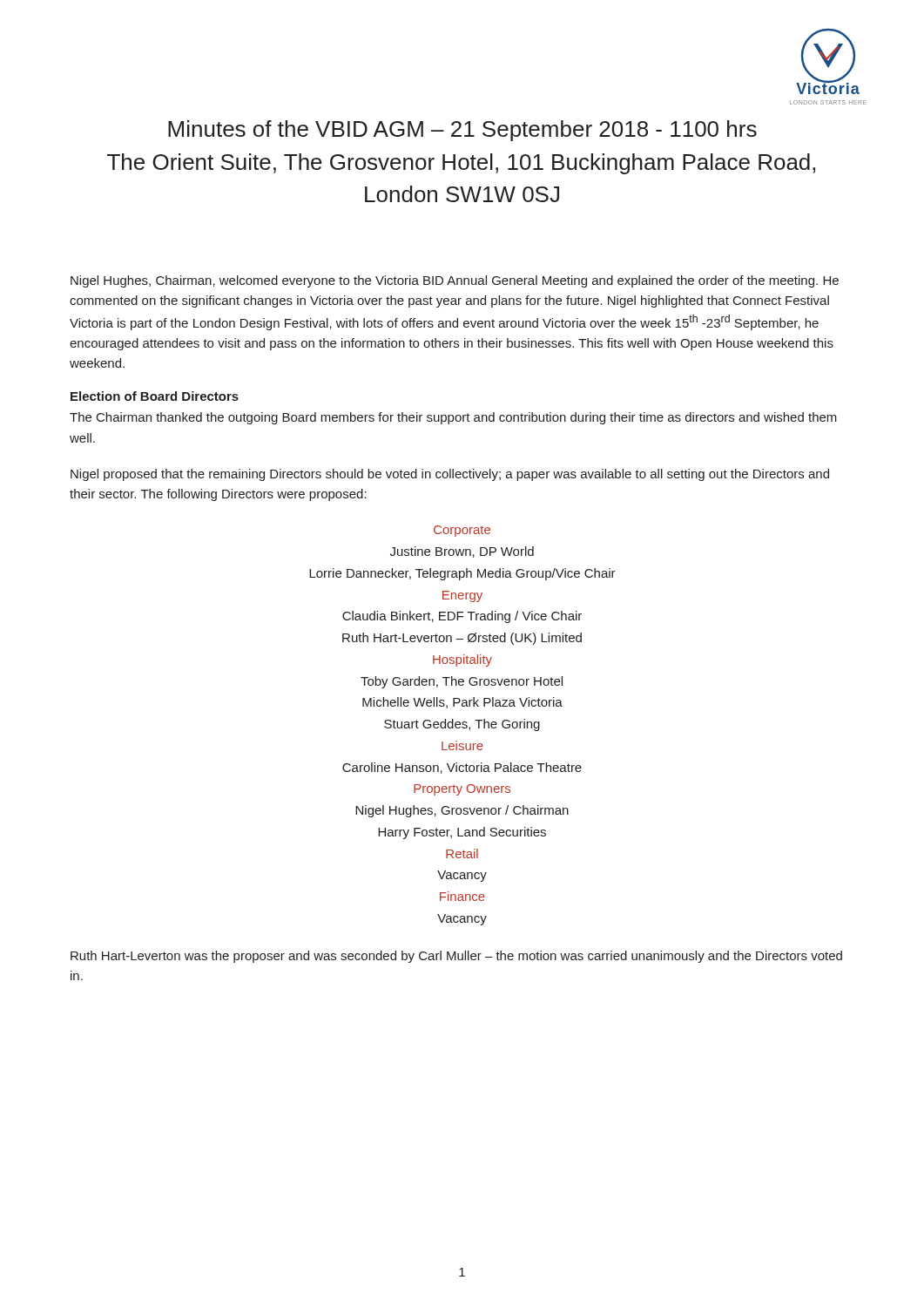The height and width of the screenshot is (1307, 924).
Task: Point to the block beginning "Hospitality Toby Garden, The Grosvenor Hotel"
Action: tap(462, 691)
